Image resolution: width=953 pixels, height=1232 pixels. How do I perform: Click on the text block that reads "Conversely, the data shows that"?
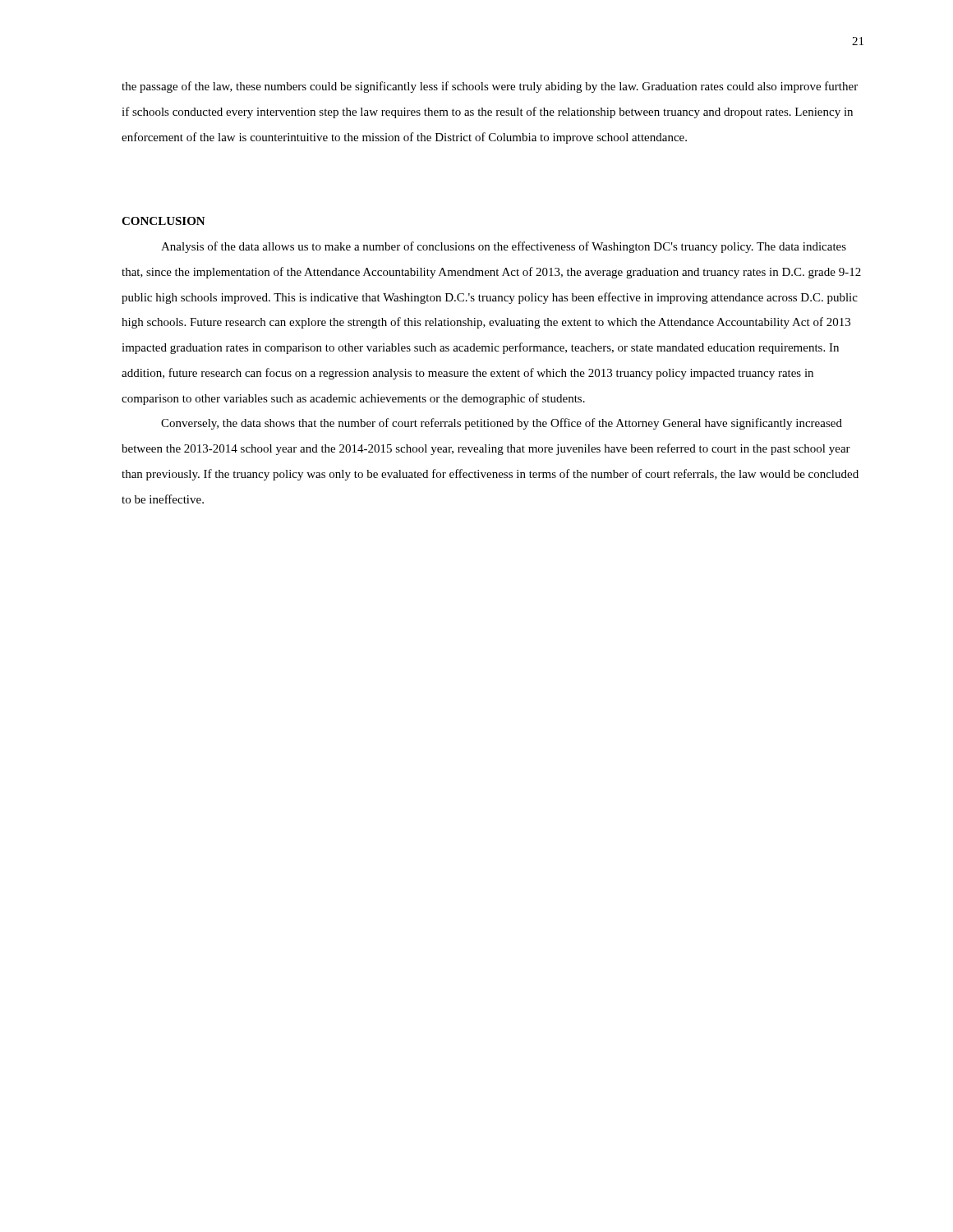pyautogui.click(x=490, y=461)
